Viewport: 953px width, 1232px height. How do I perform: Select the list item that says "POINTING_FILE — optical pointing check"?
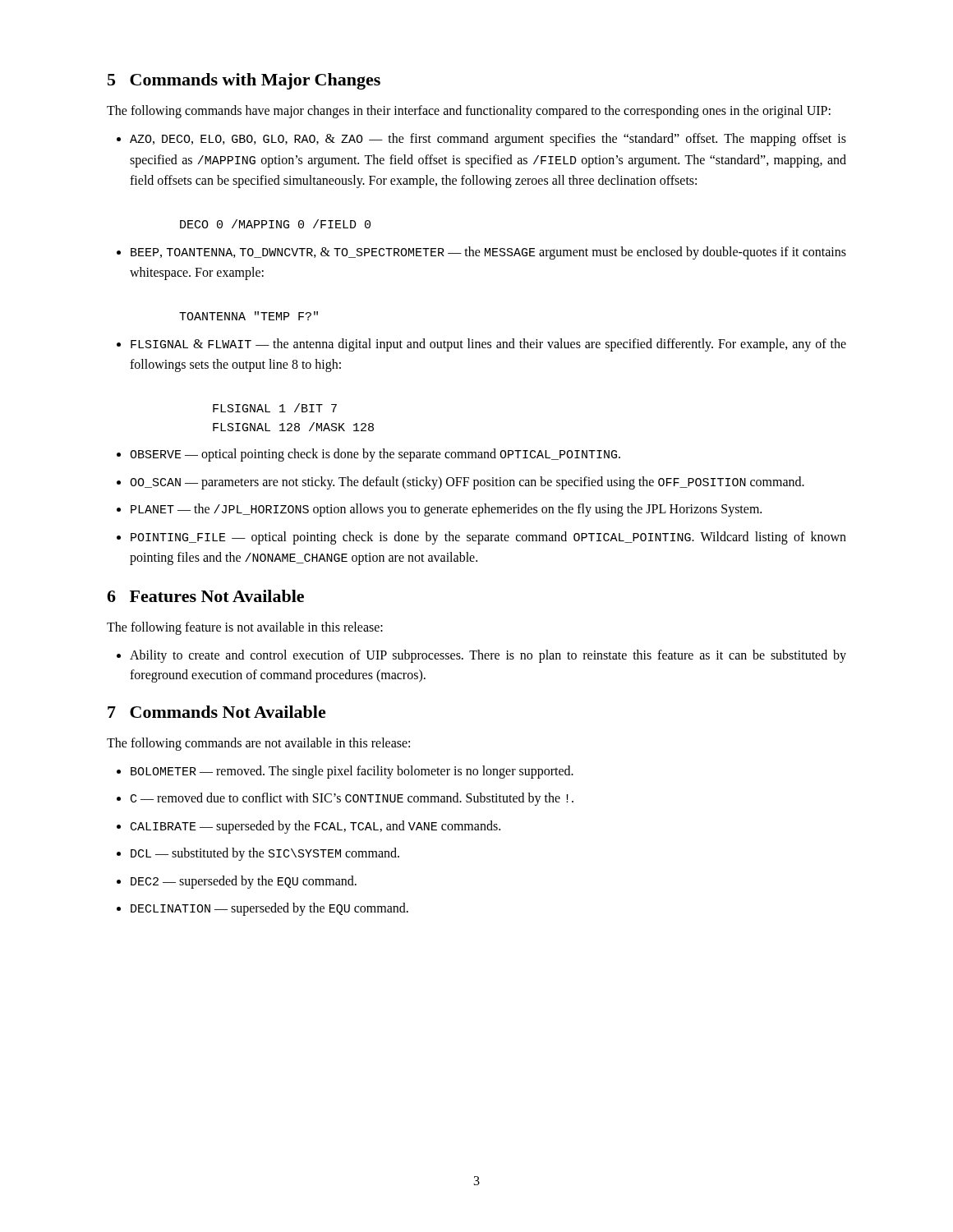[x=476, y=548]
